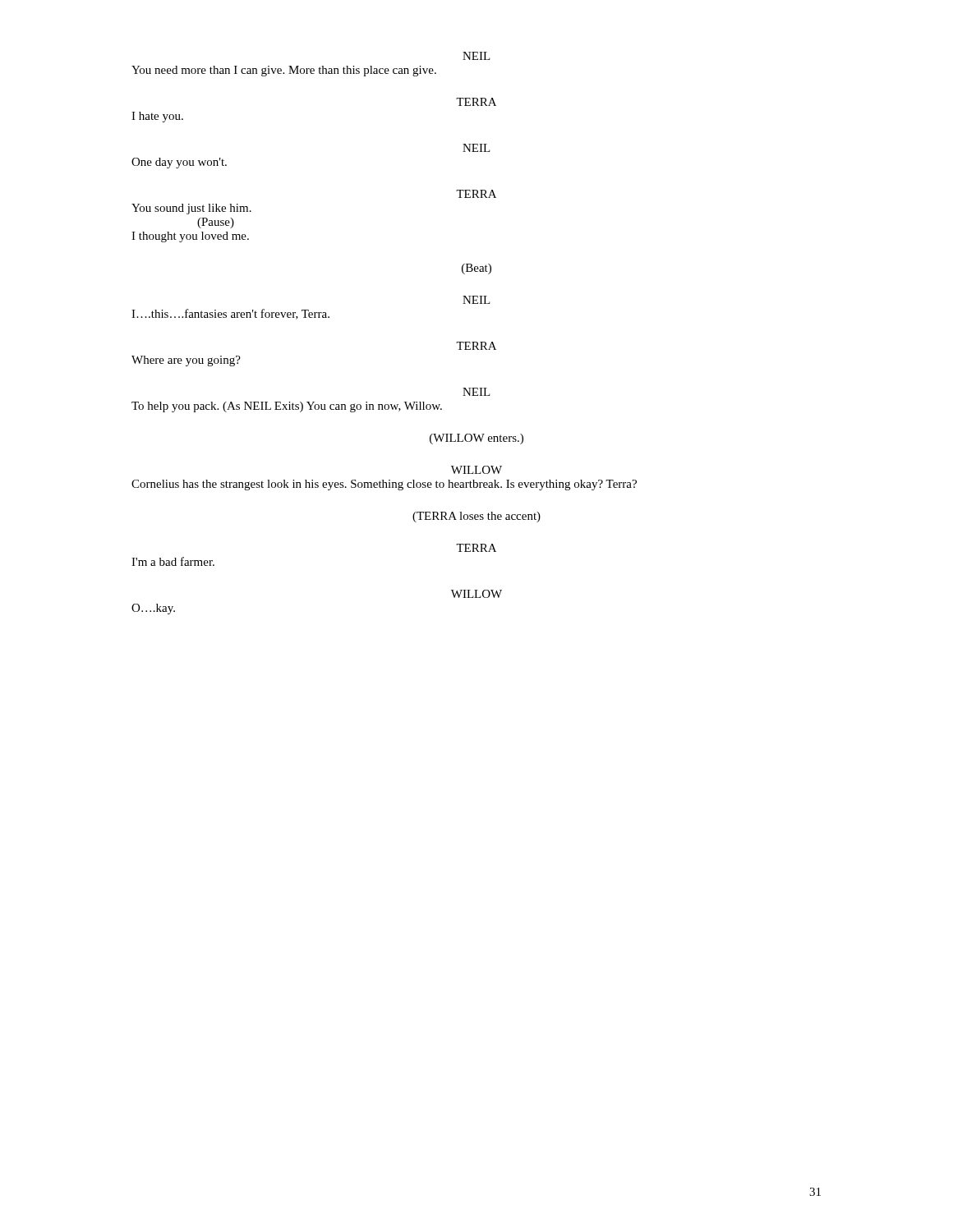The image size is (953, 1232).
Task: Click on the text containing "NEIL I….this….fantasies aren't forever, Terra."
Action: [476, 307]
